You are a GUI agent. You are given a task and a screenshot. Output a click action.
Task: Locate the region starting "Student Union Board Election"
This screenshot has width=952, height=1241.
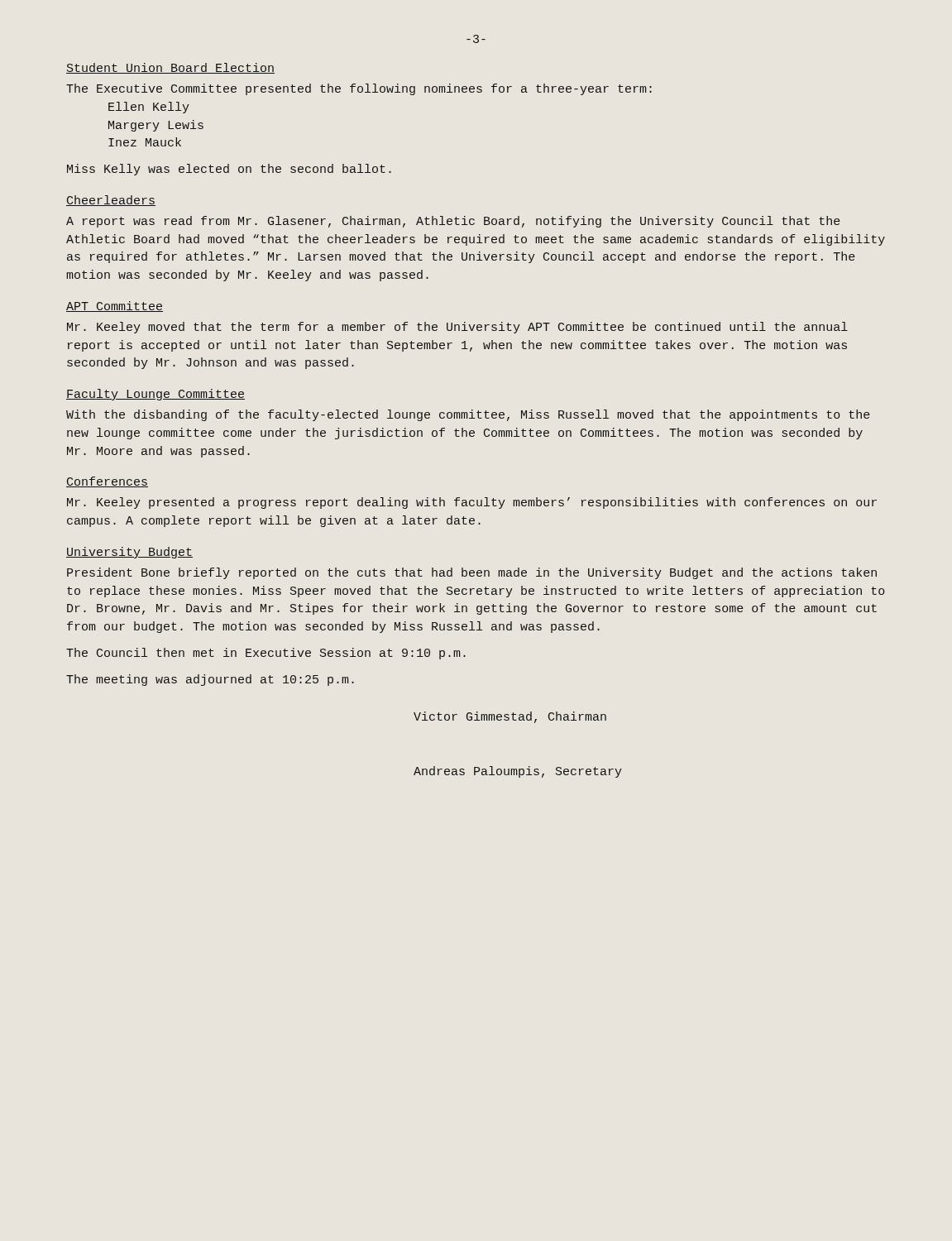click(x=170, y=69)
